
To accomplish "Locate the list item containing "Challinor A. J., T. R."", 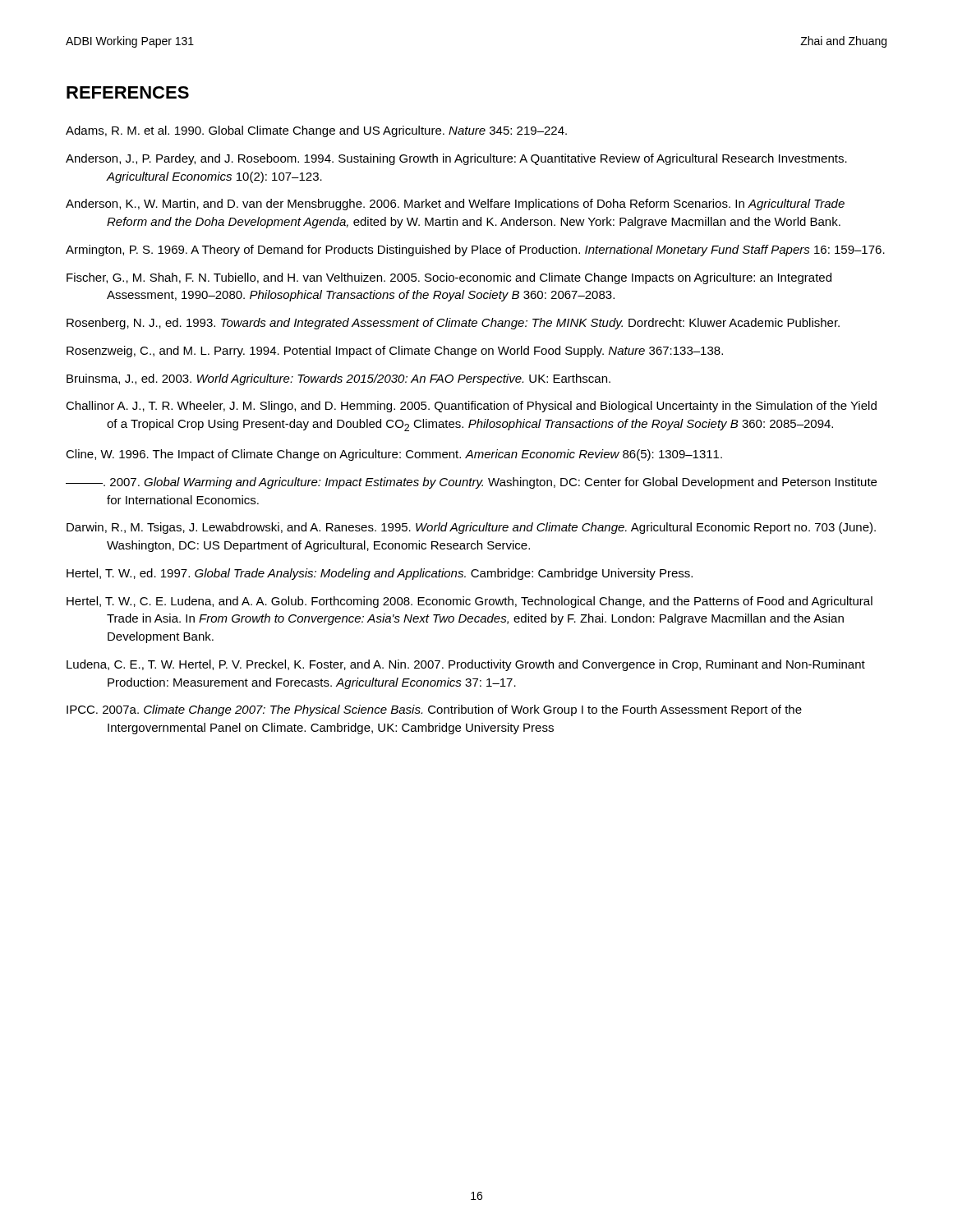I will point(471,416).
